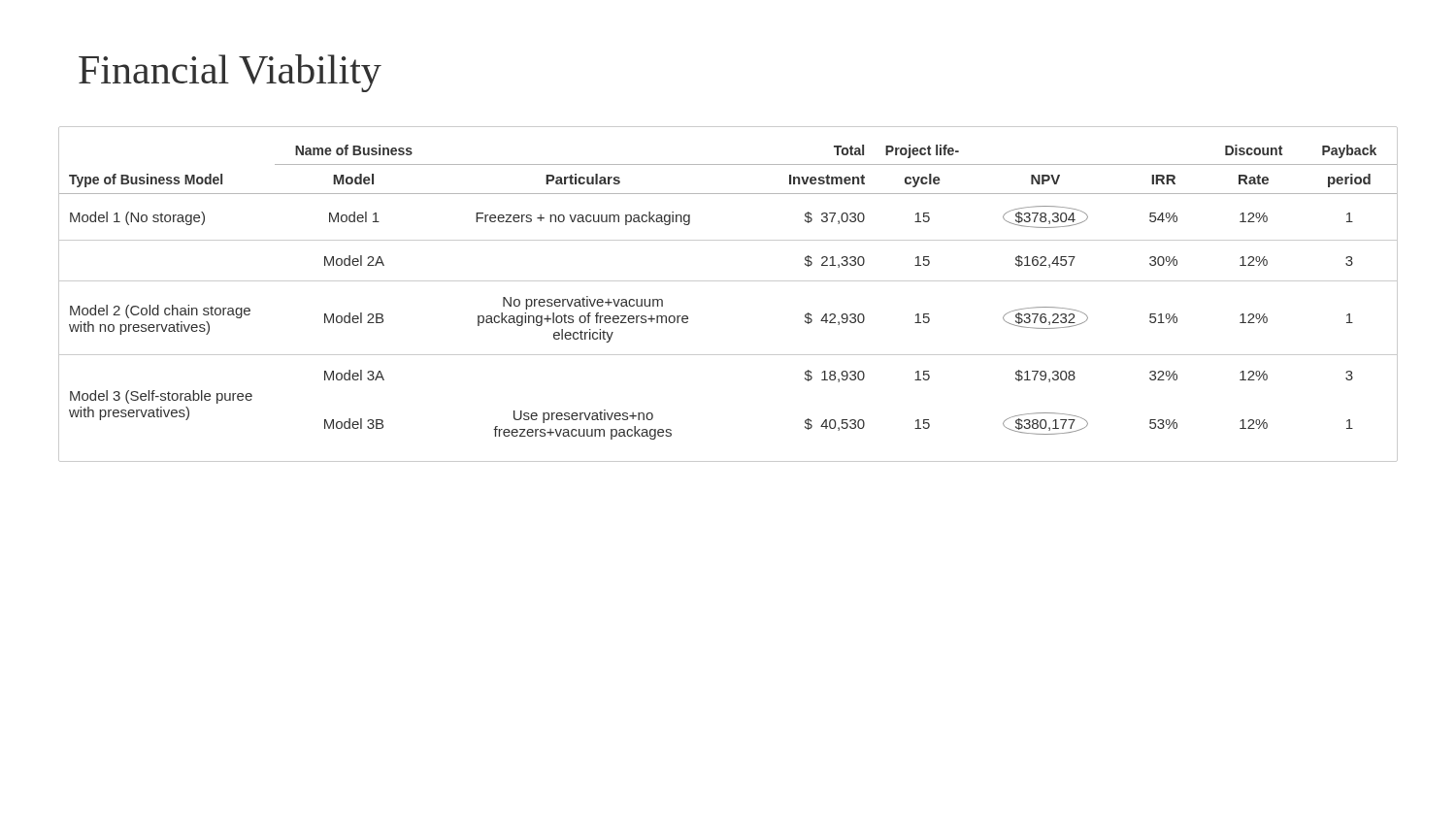Click on the title with the text "Financial Viability"
The image size is (1456, 819).
tap(229, 70)
